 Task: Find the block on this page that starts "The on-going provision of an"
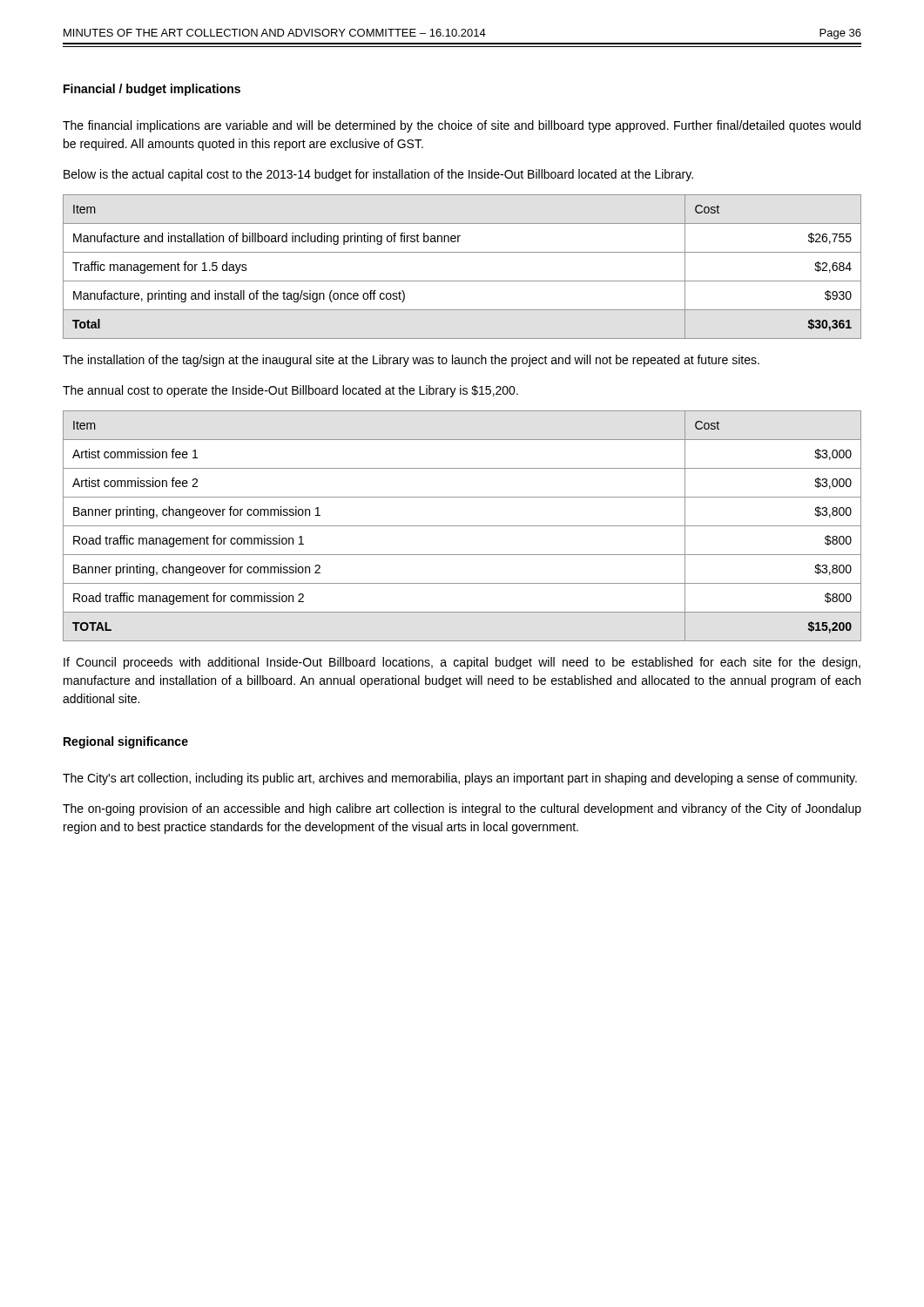tap(462, 818)
